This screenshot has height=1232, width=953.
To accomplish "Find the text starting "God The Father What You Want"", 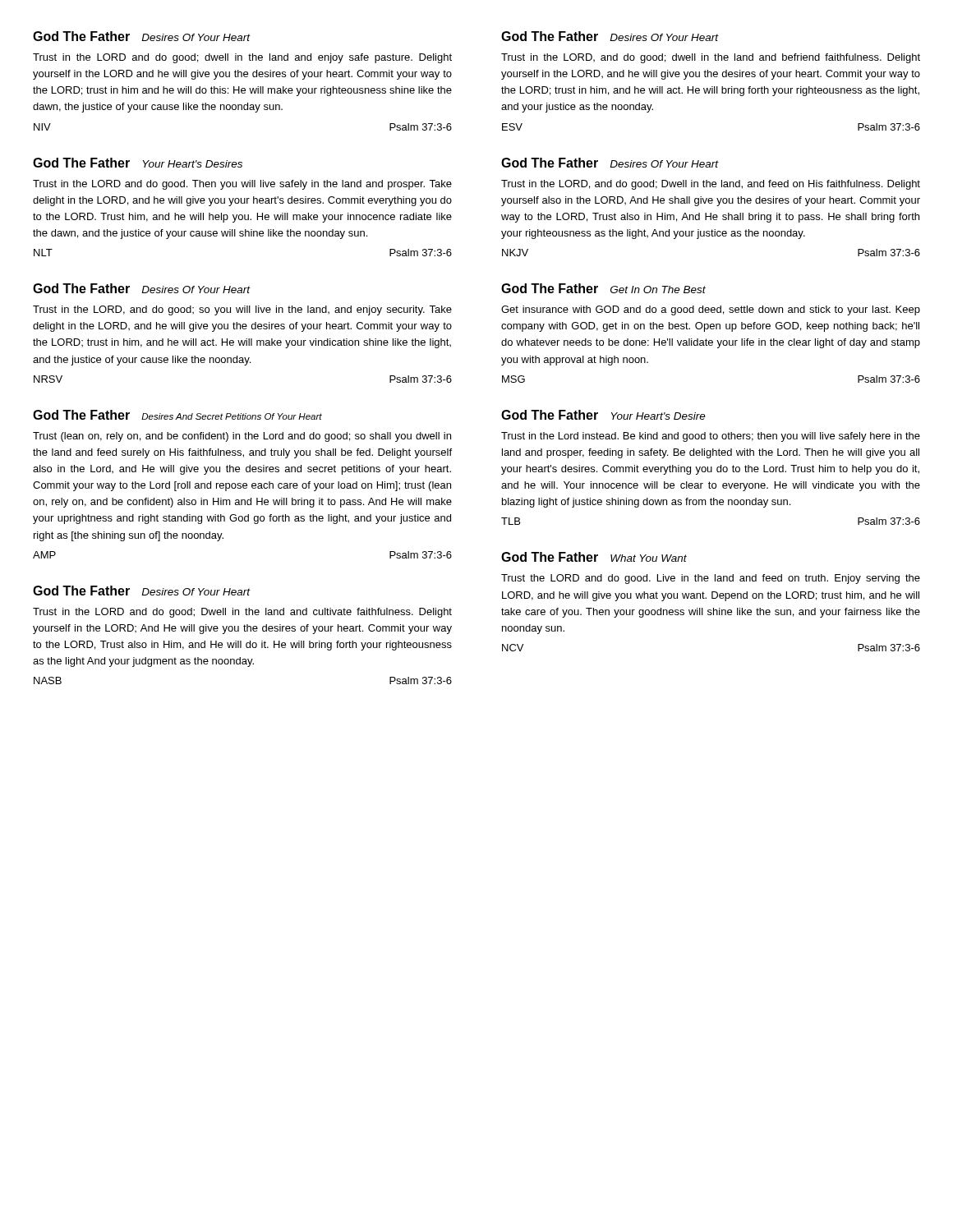I will [x=711, y=602].
